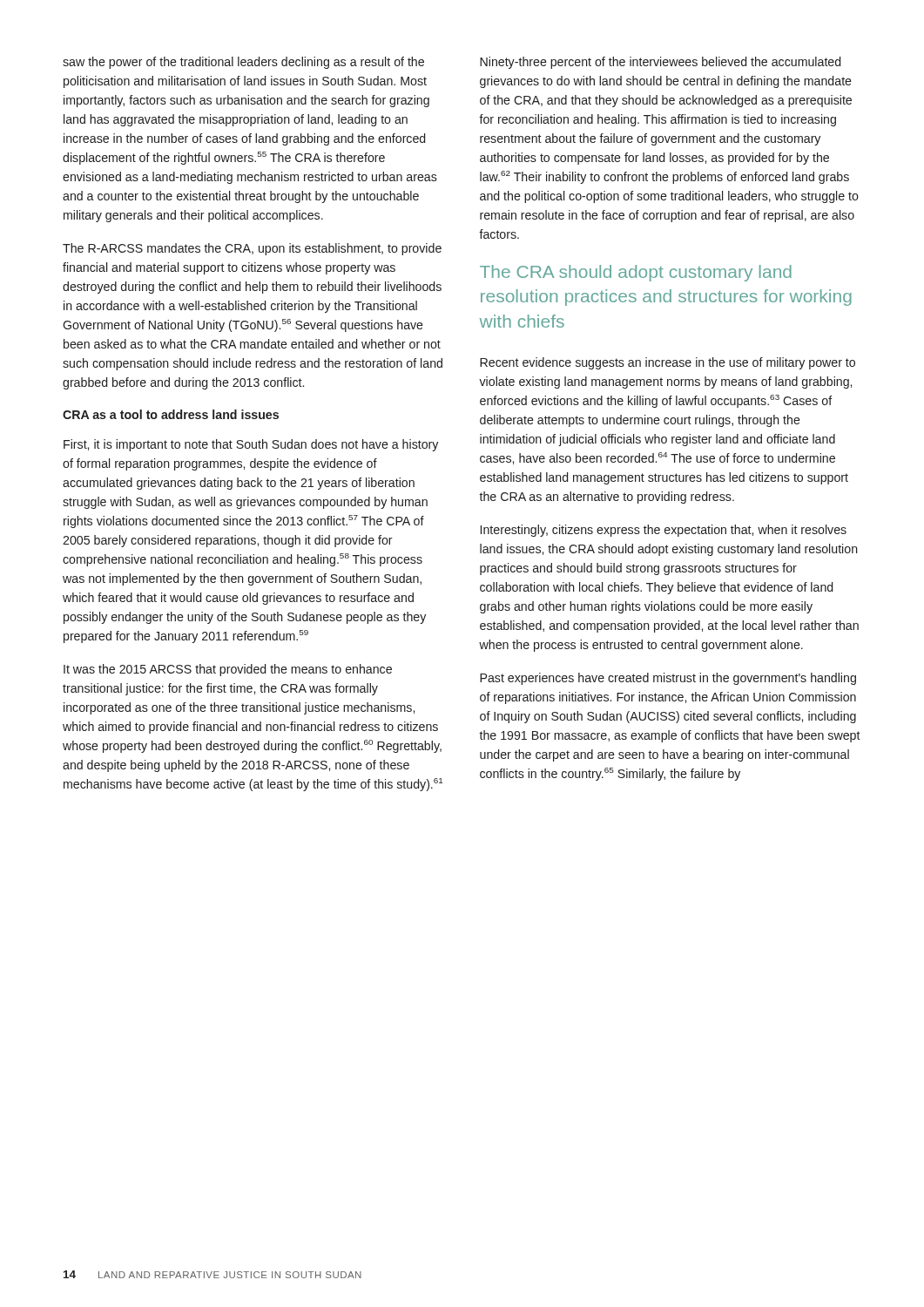Click the passage that begins "The R-ARCSS mandates the CRA,"
This screenshot has width=924, height=1307.
tap(253, 315)
